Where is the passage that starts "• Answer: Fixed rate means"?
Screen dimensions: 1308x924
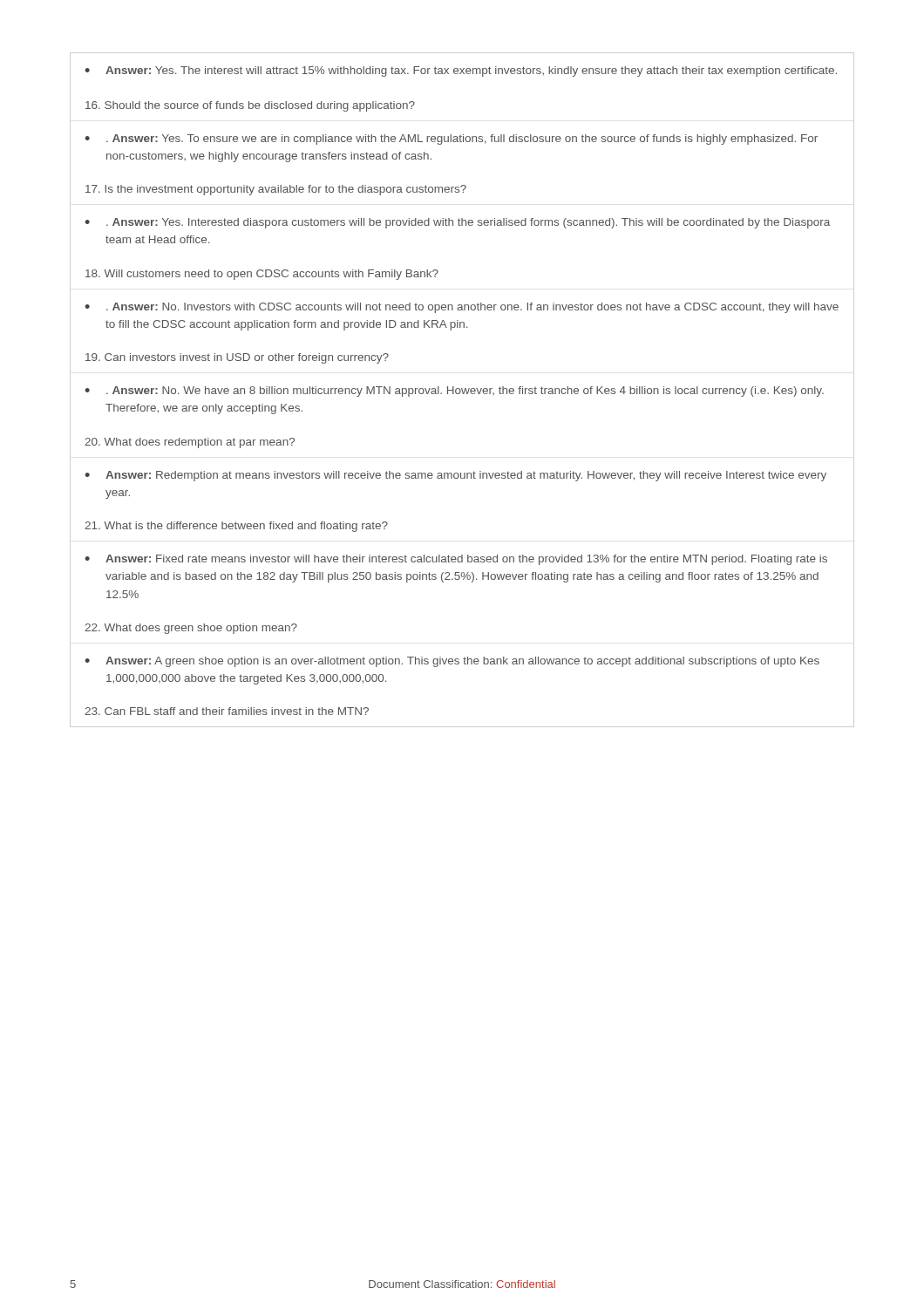462,577
